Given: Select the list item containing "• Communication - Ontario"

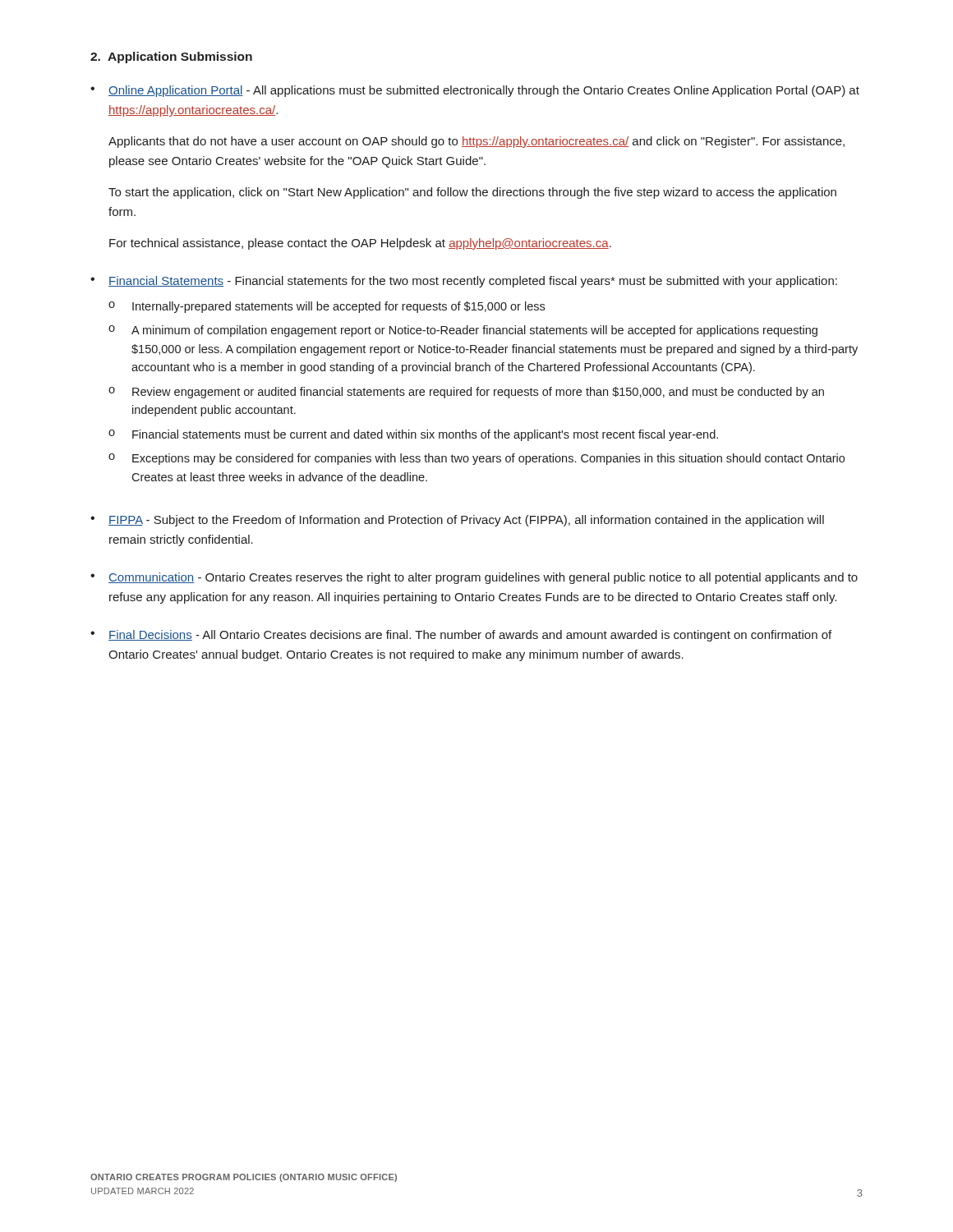Looking at the screenshot, I should (x=476, y=587).
